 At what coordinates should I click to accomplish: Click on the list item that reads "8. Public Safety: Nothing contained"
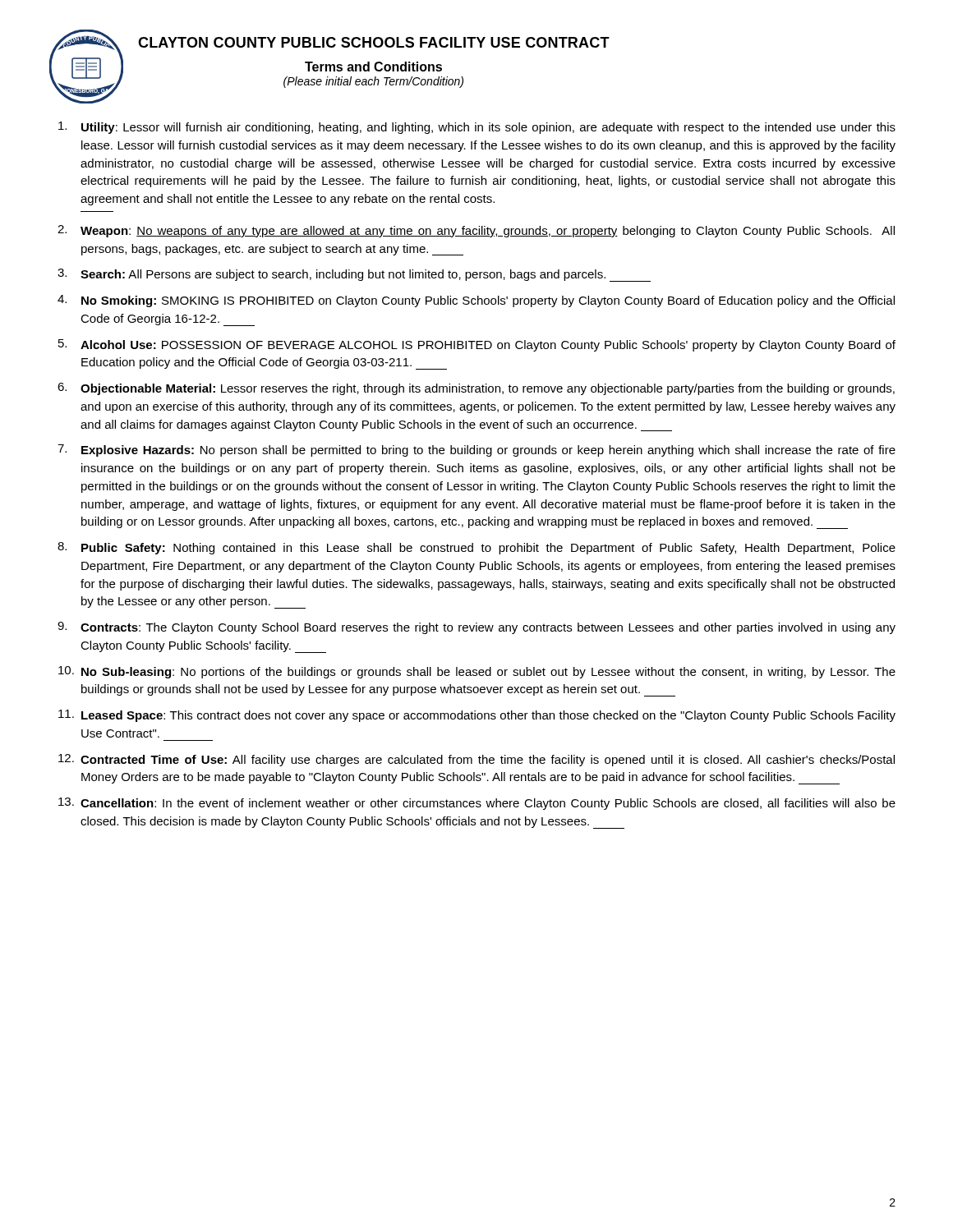click(x=476, y=574)
